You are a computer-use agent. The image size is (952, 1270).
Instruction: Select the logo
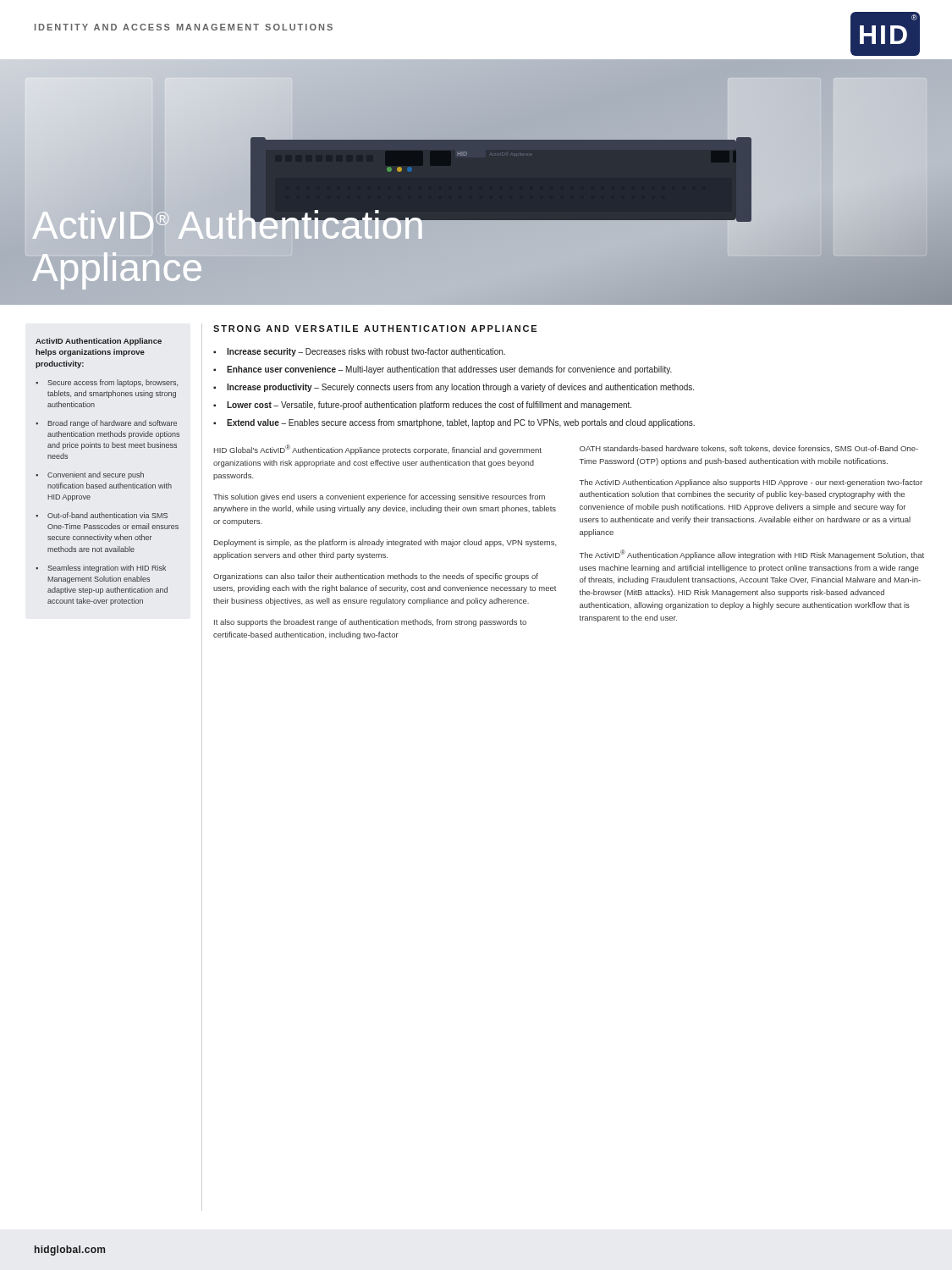(885, 36)
